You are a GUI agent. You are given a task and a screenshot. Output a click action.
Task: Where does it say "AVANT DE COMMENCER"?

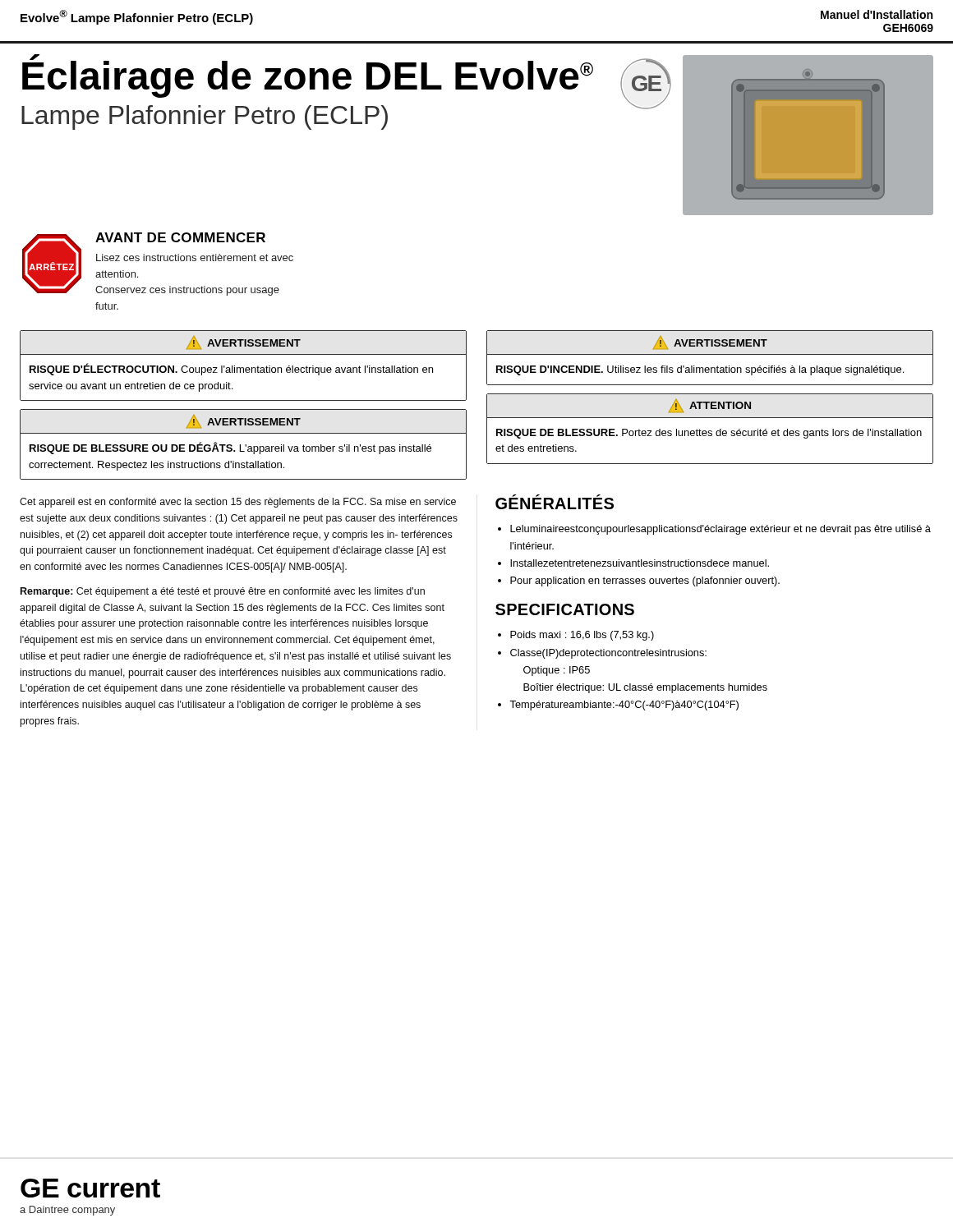tap(181, 238)
